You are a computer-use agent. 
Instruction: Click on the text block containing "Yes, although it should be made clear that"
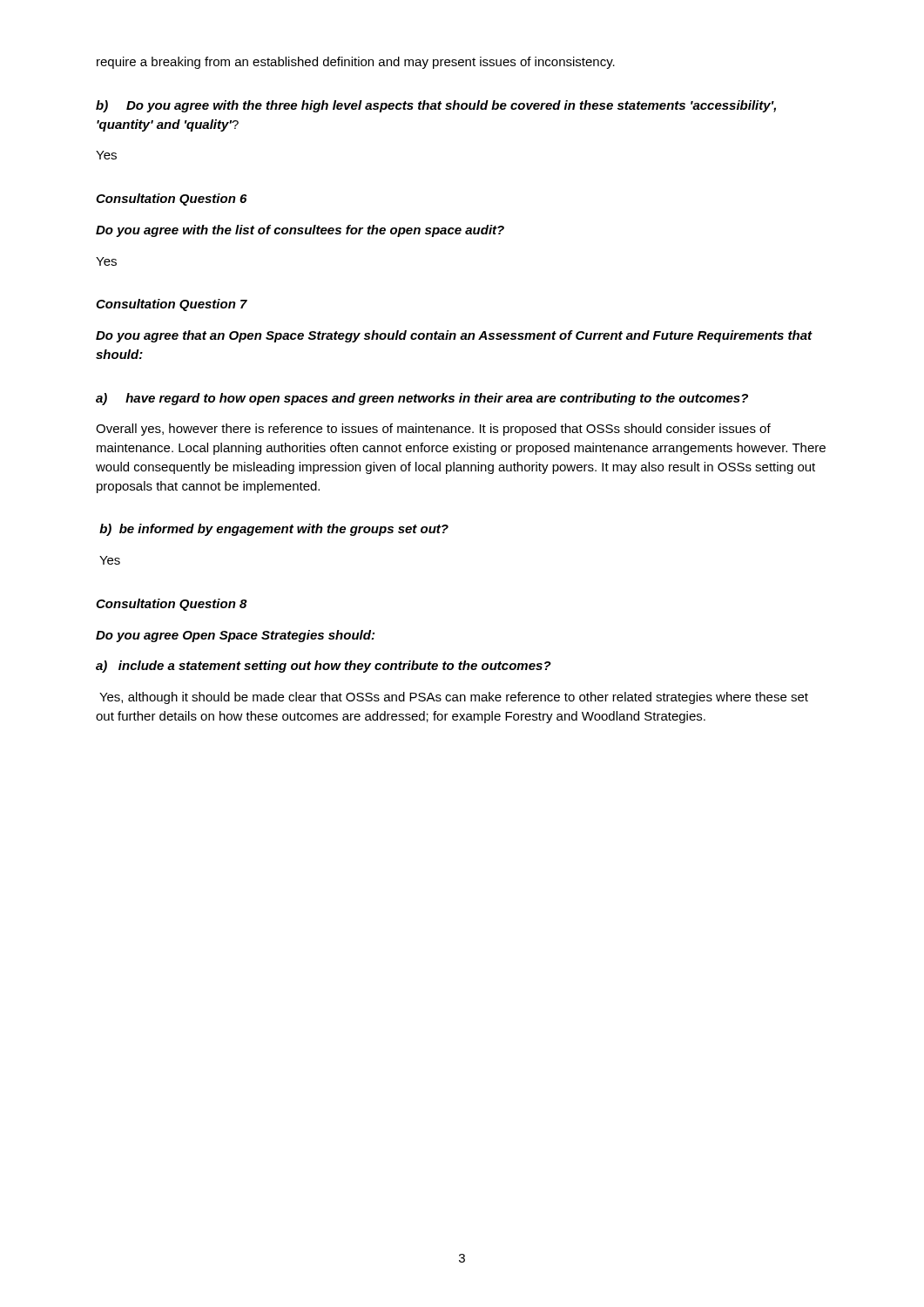(x=462, y=706)
